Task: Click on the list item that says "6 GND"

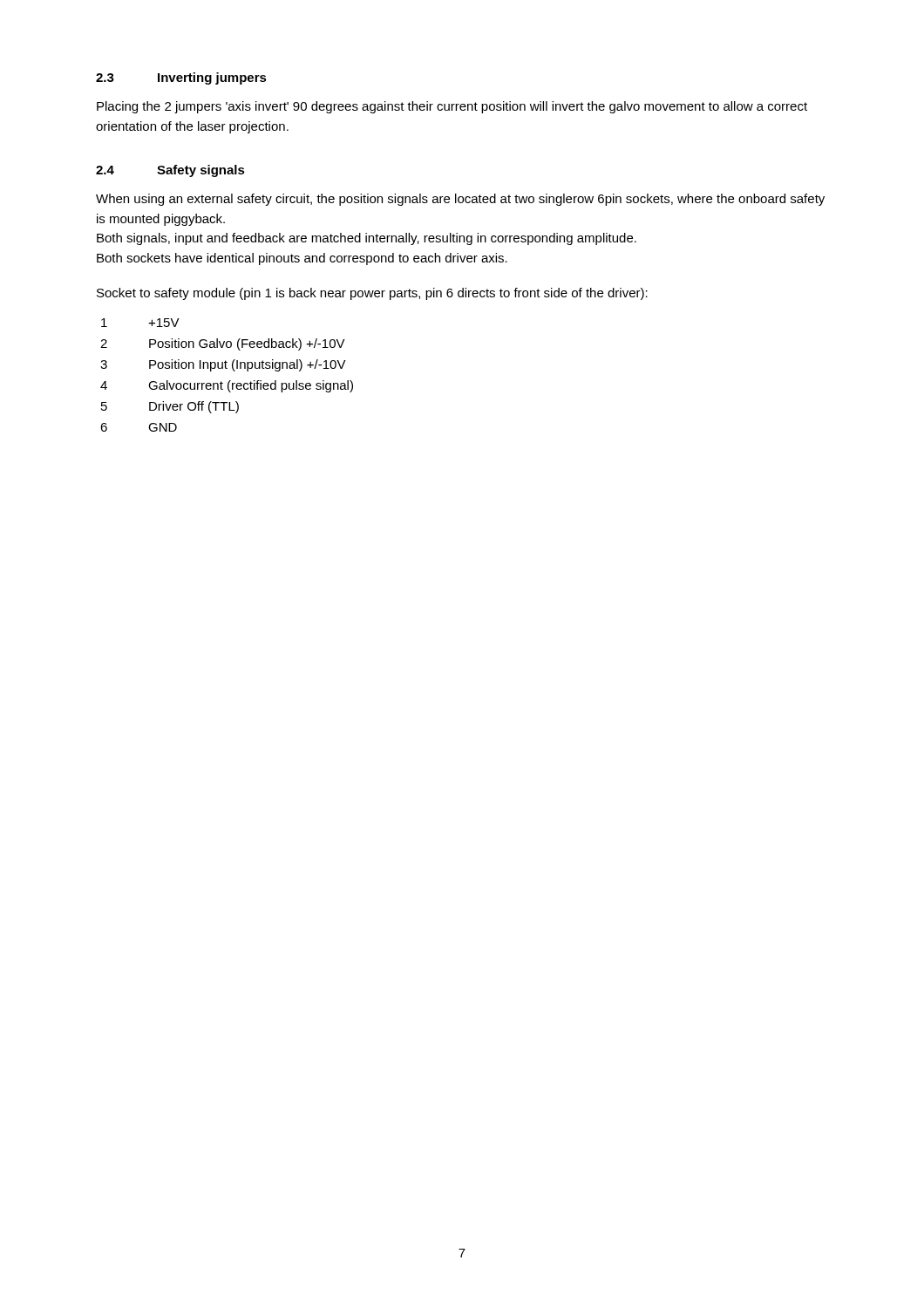Action: pos(103,427)
